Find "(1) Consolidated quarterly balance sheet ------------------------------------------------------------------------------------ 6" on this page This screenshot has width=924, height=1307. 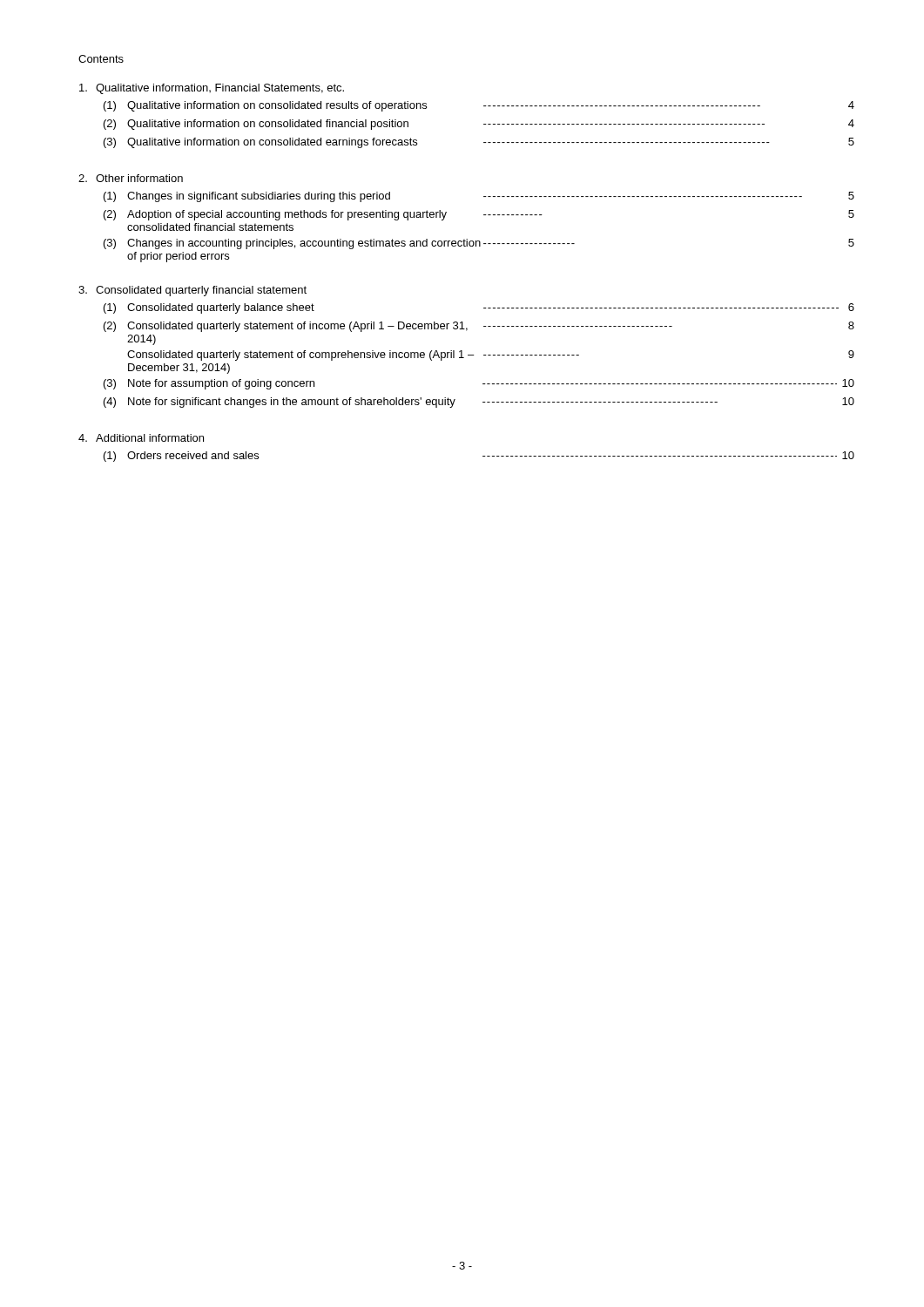[x=479, y=308]
